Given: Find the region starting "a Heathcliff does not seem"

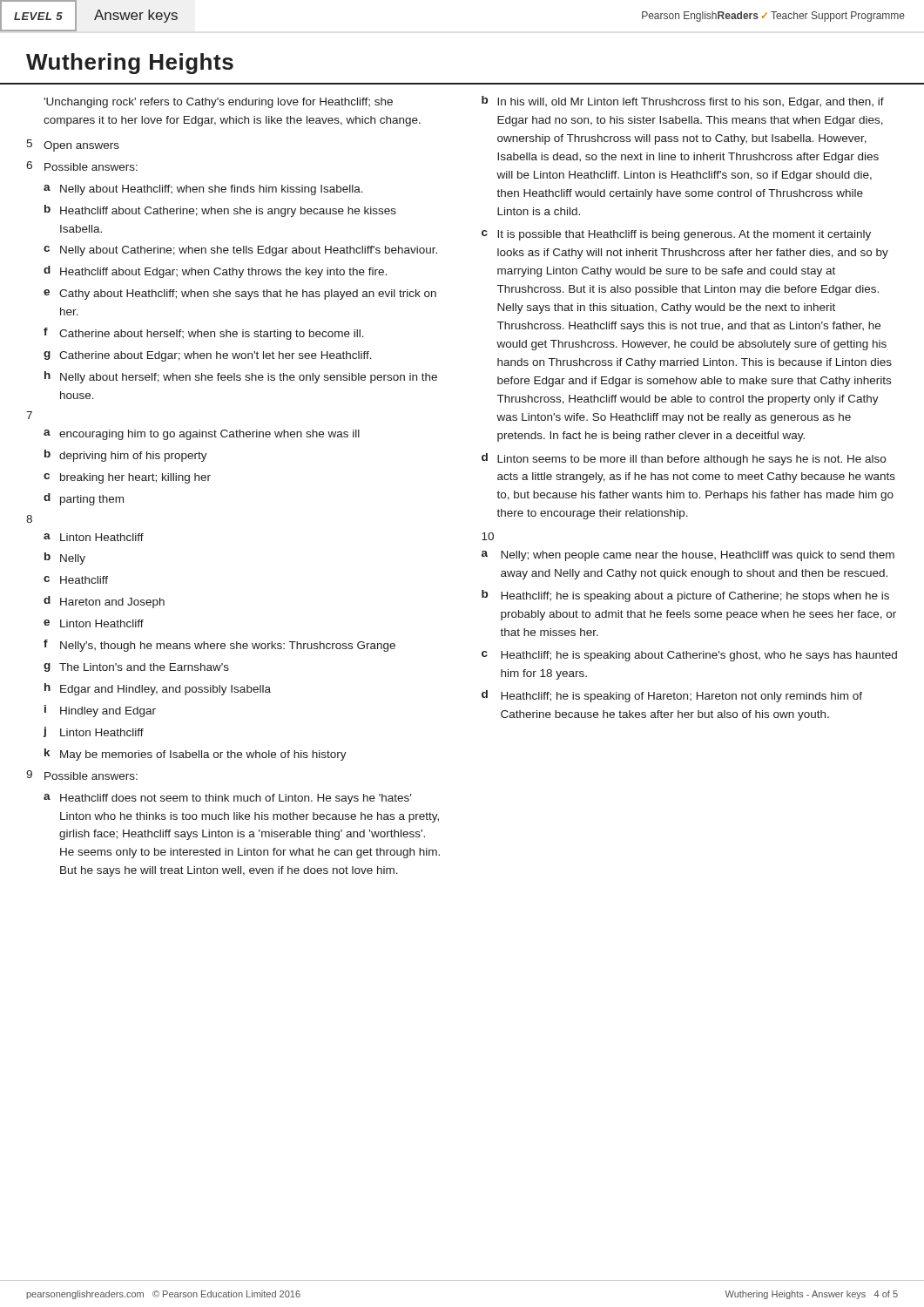Looking at the screenshot, I should point(243,835).
